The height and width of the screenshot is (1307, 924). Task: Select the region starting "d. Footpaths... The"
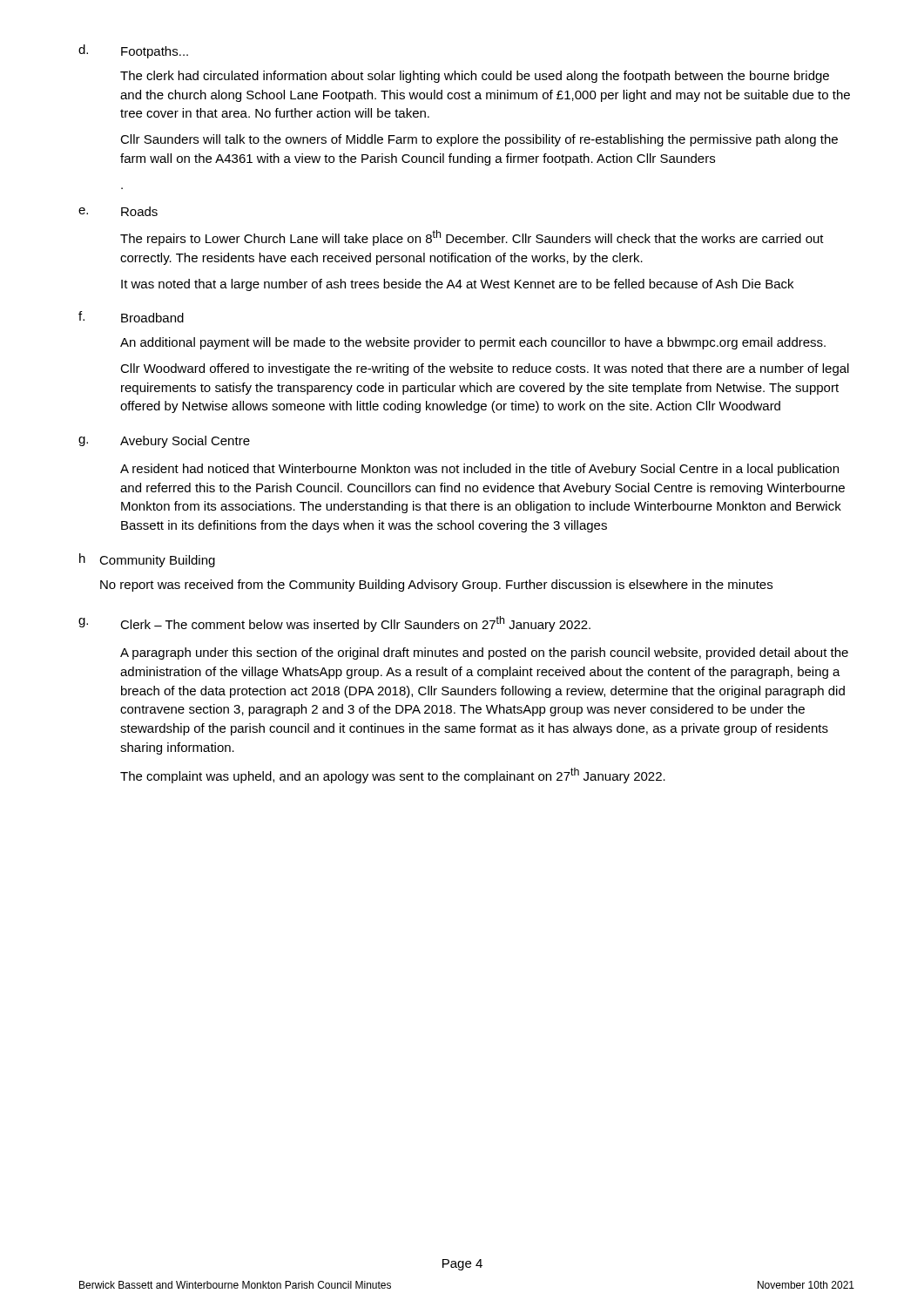(x=133, y=51)
